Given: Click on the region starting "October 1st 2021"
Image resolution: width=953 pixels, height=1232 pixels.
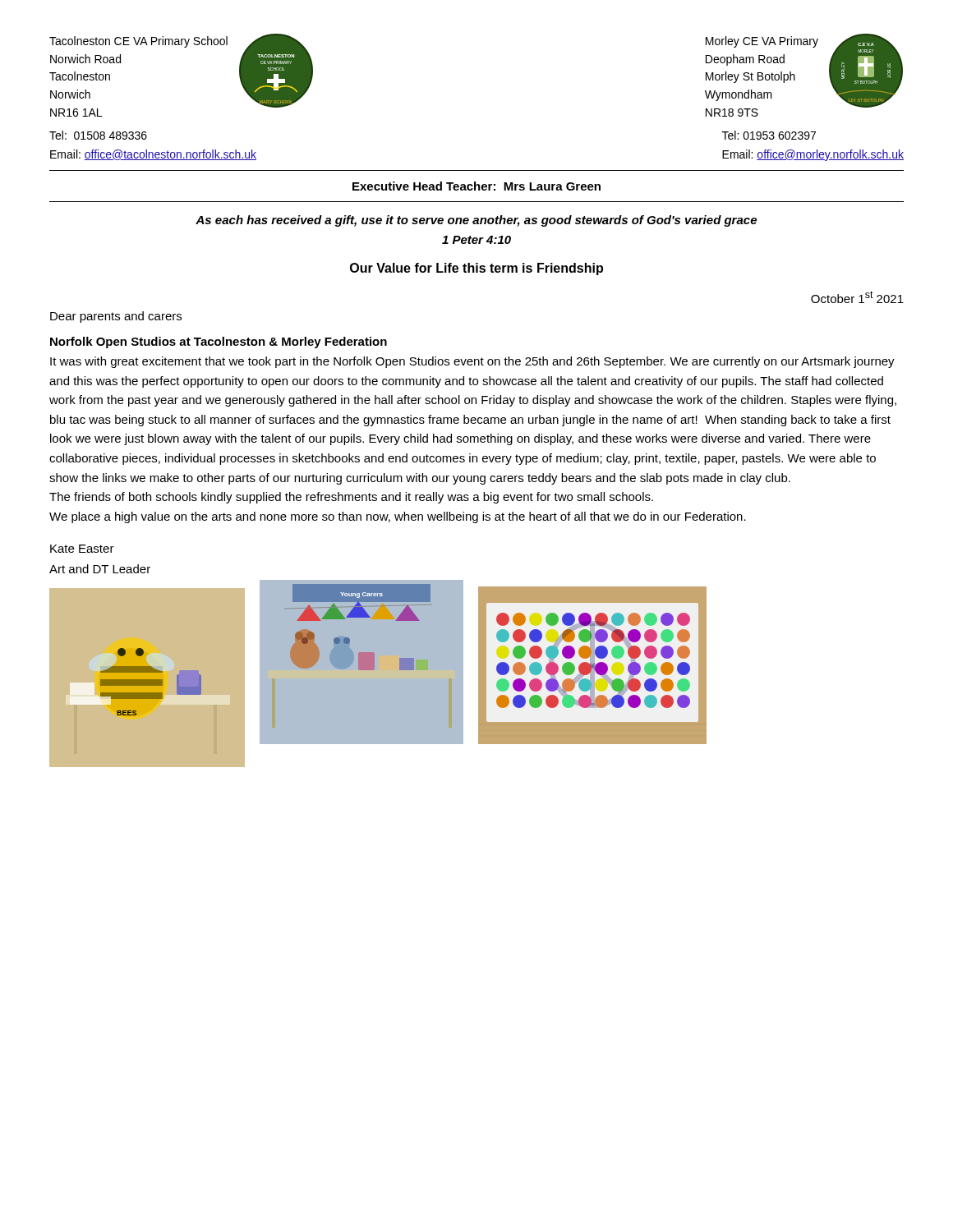Looking at the screenshot, I should pyautogui.click(x=857, y=297).
